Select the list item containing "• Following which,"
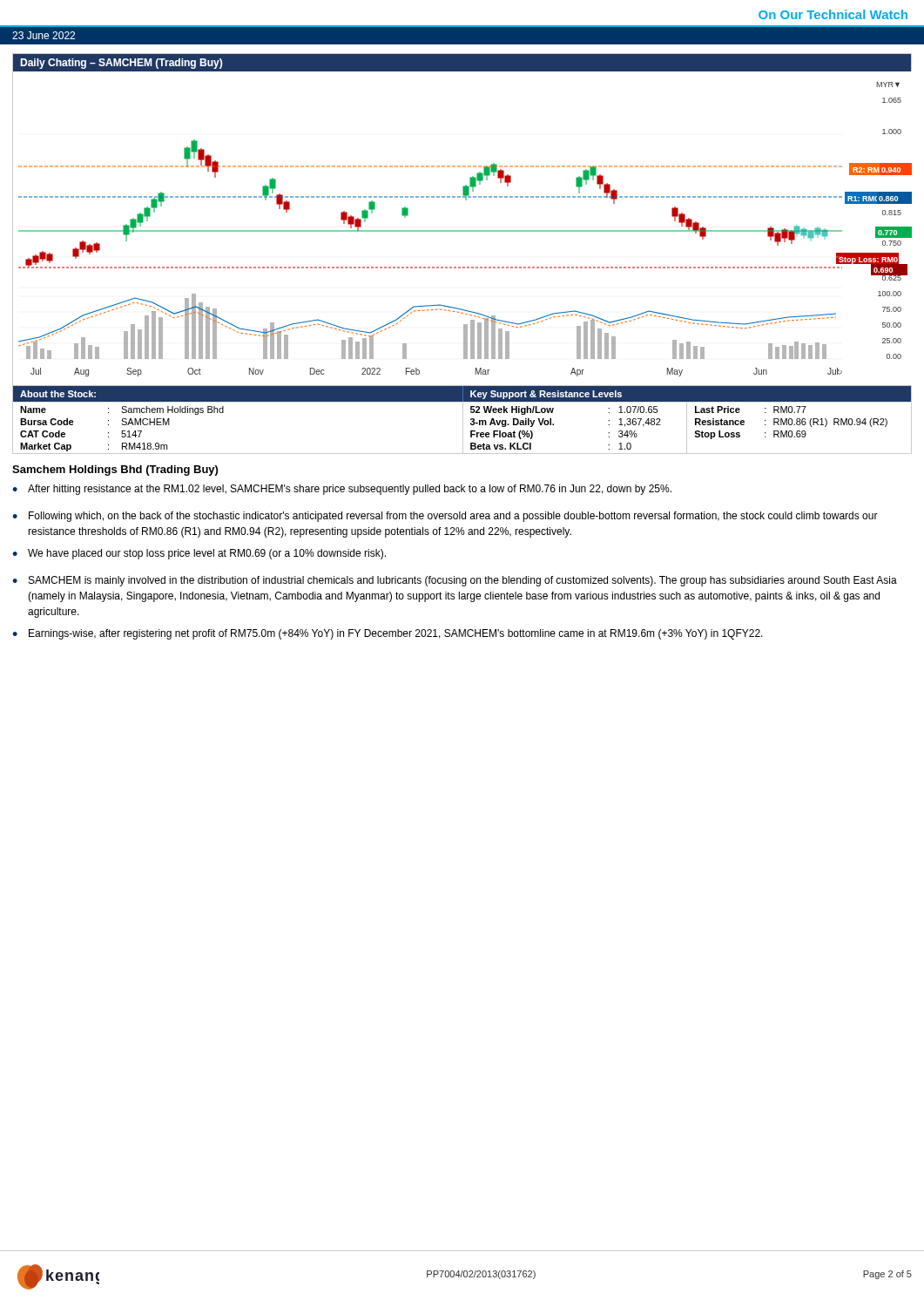This screenshot has width=924, height=1307. point(462,524)
